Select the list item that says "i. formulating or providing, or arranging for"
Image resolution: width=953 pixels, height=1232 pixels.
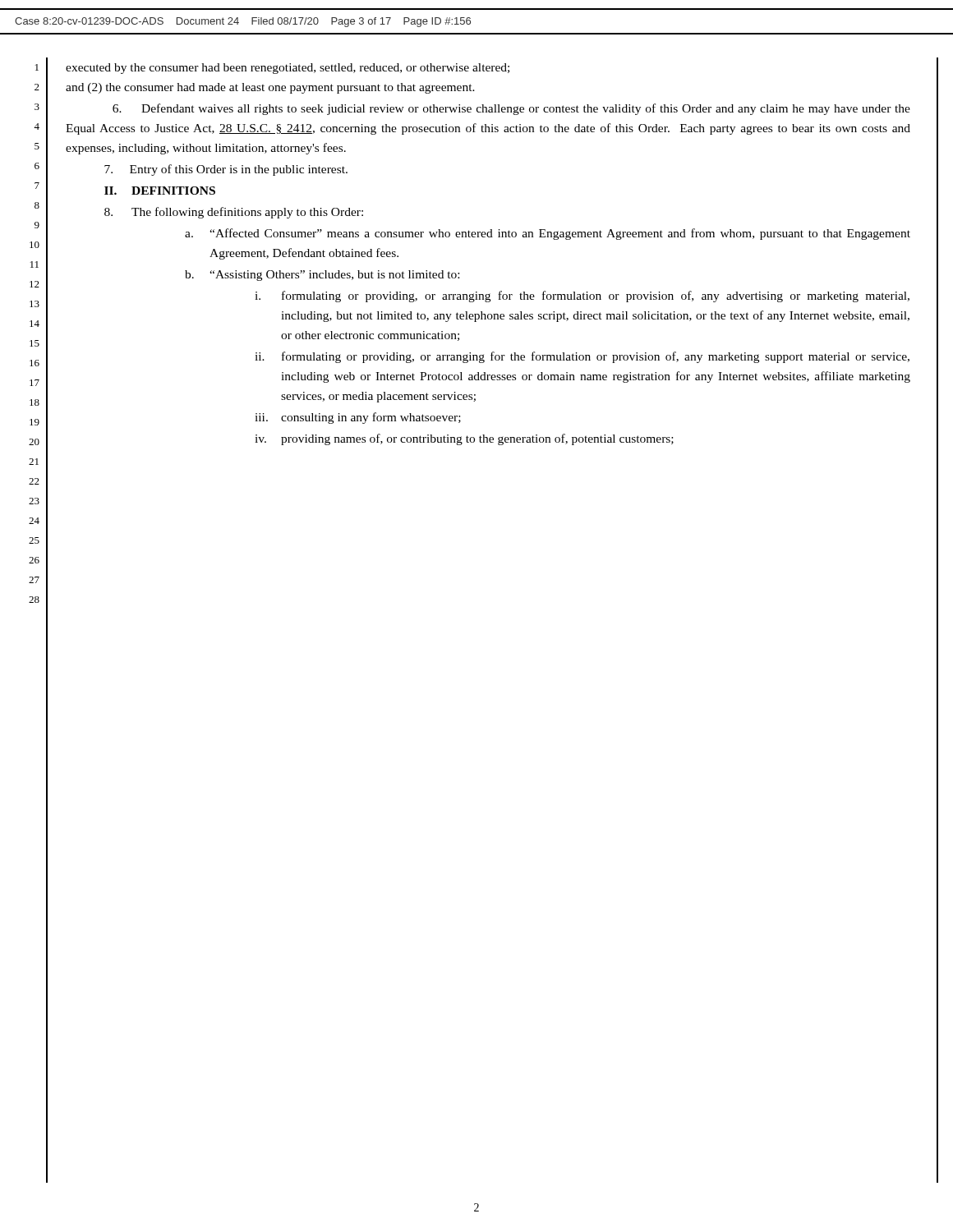click(582, 316)
